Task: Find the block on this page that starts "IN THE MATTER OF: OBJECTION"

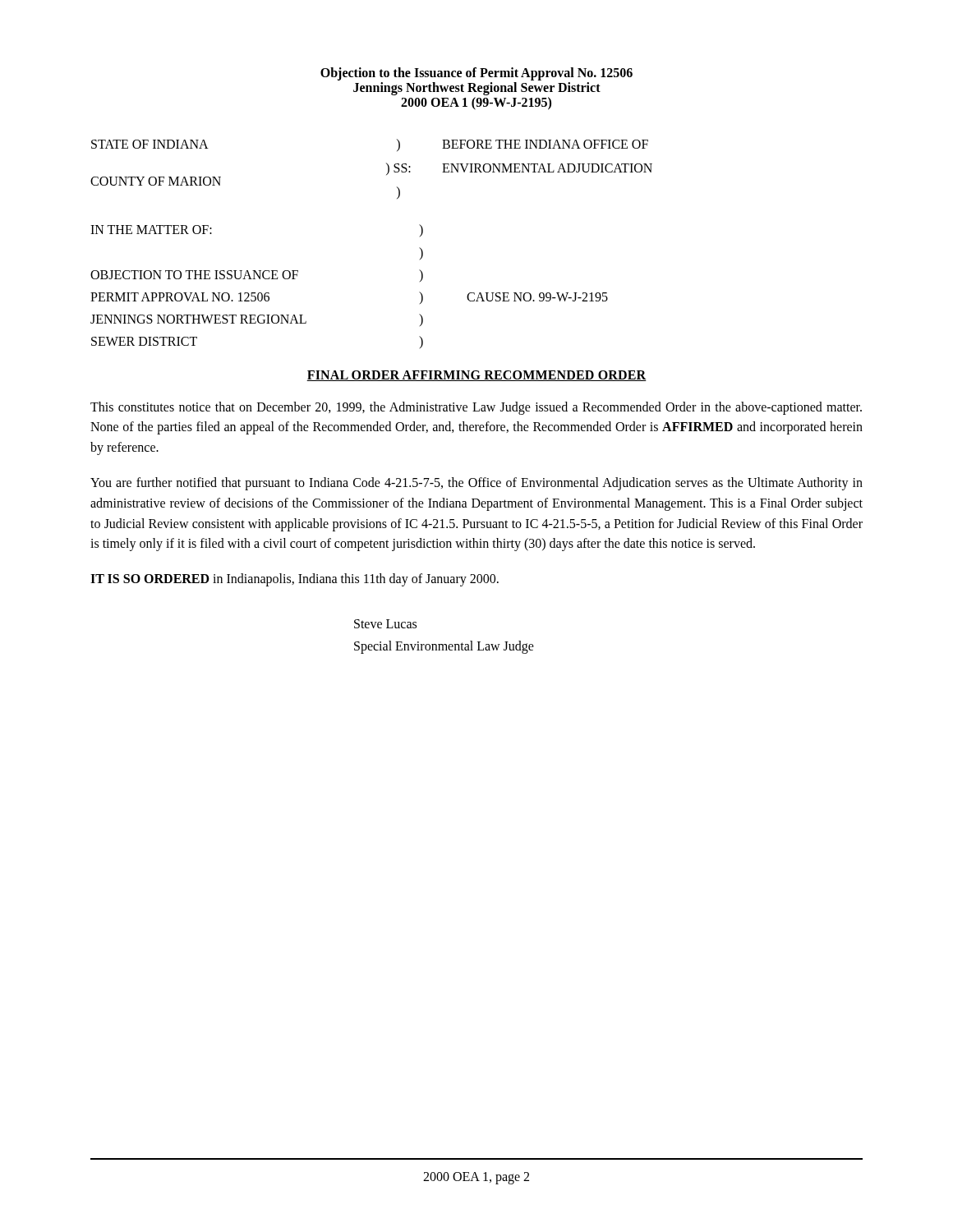Action: click(476, 286)
